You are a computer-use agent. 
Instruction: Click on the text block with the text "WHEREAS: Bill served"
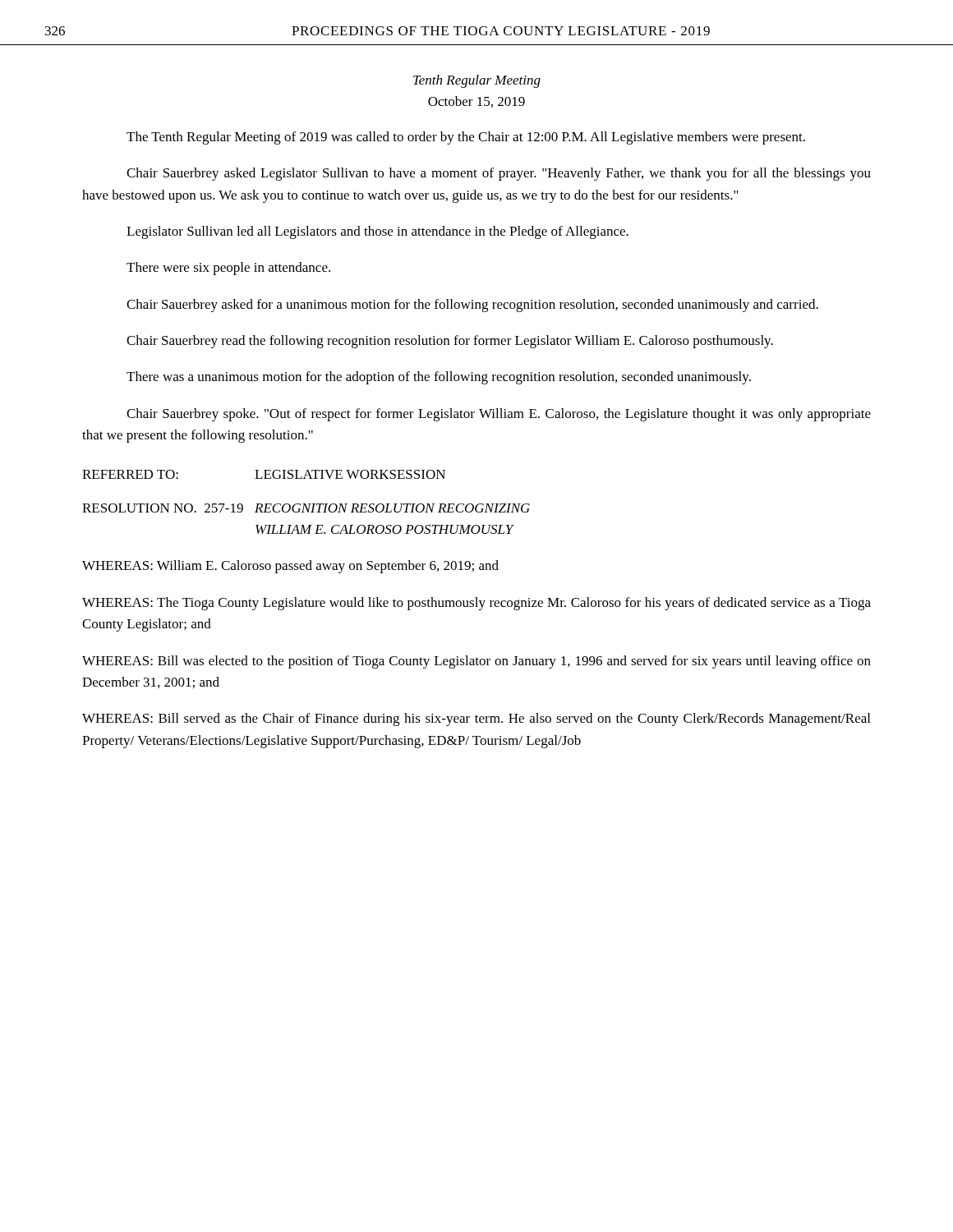[x=476, y=730]
